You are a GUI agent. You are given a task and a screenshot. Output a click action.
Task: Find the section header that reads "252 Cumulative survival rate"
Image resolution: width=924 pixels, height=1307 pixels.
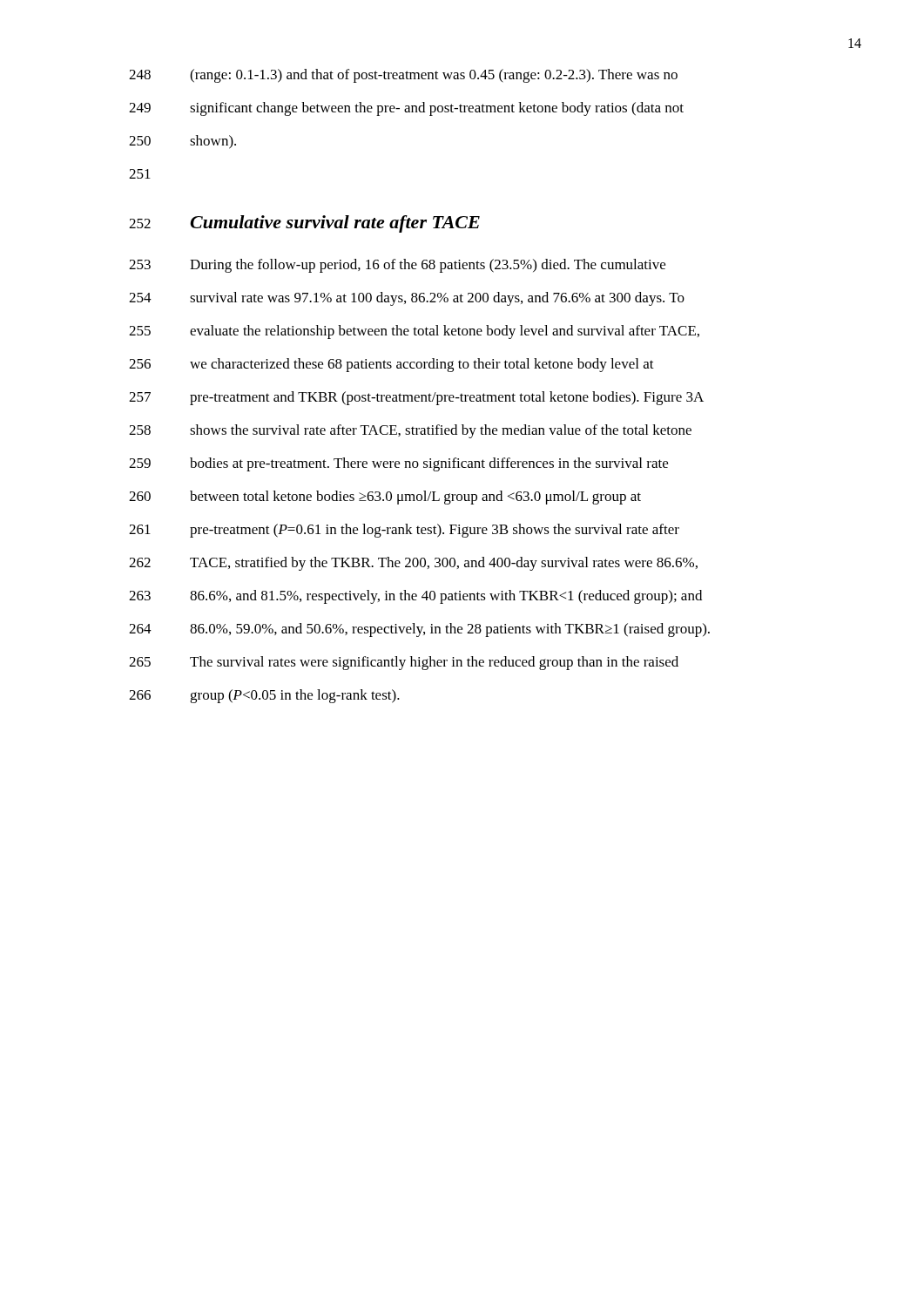coord(305,222)
